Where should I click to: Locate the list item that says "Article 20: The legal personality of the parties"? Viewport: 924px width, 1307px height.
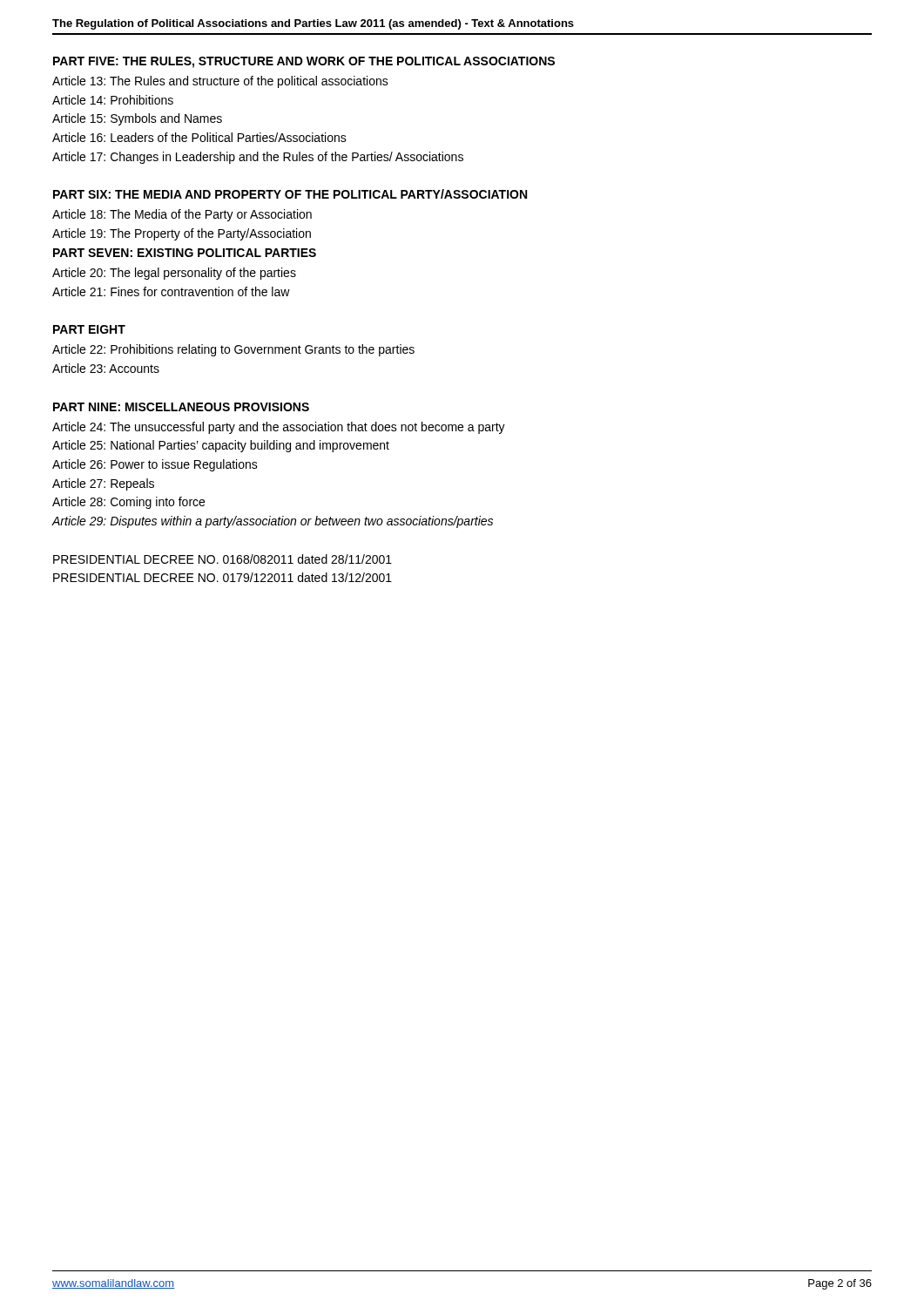tap(174, 273)
